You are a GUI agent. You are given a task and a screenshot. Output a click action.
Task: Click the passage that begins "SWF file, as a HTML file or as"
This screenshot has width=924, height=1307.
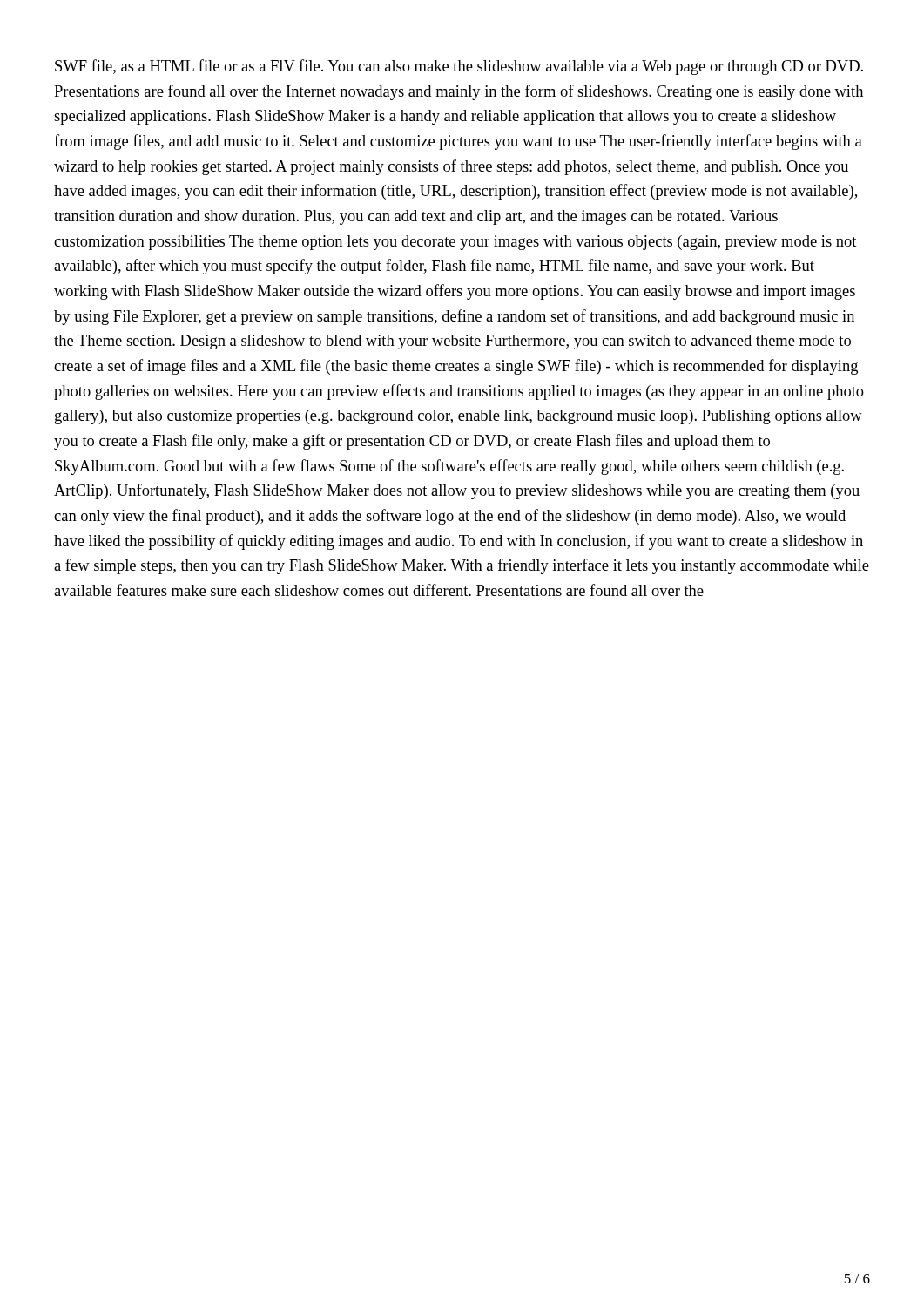(462, 329)
